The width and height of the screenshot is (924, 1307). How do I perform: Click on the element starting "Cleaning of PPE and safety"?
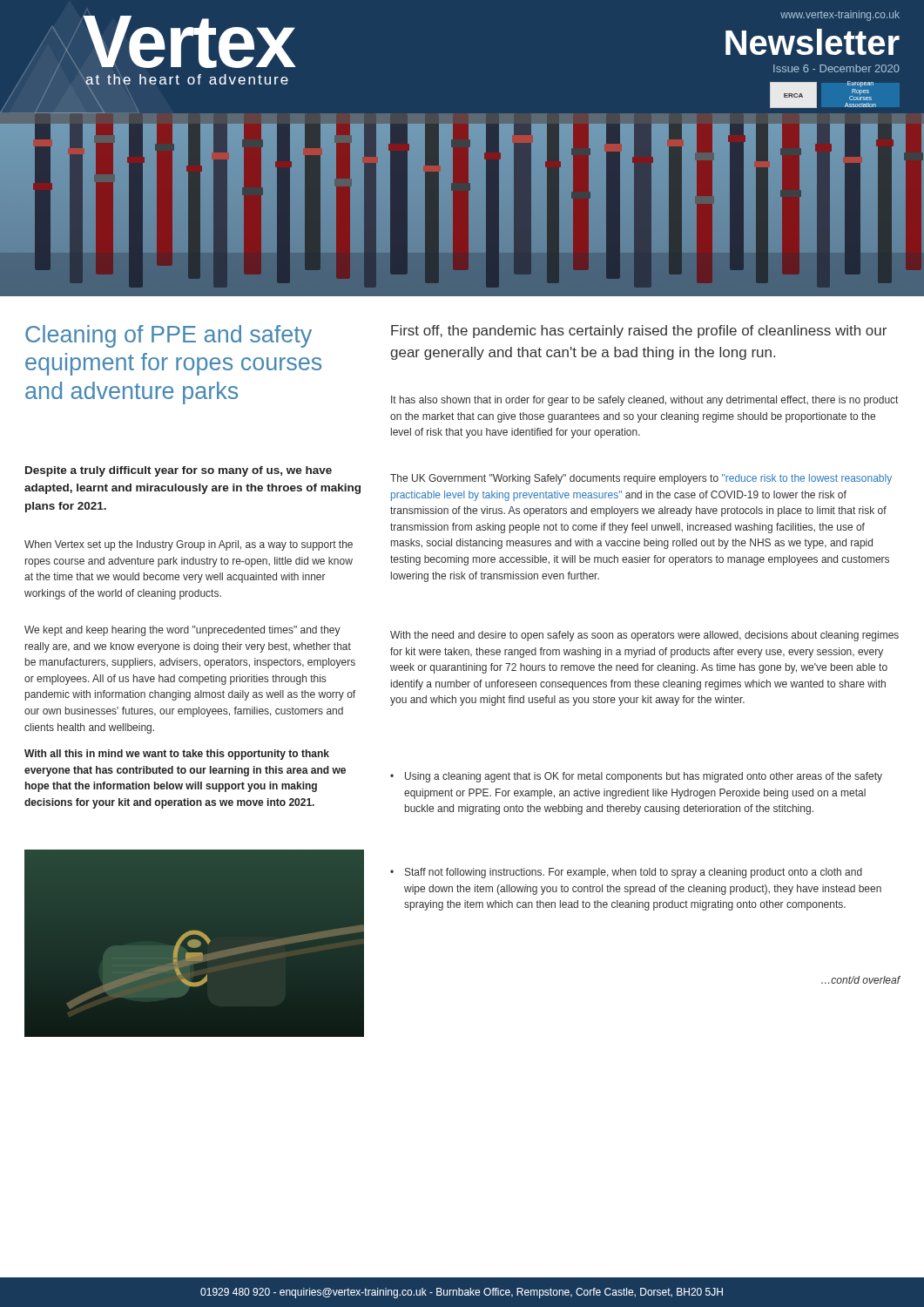pyautogui.click(x=194, y=363)
